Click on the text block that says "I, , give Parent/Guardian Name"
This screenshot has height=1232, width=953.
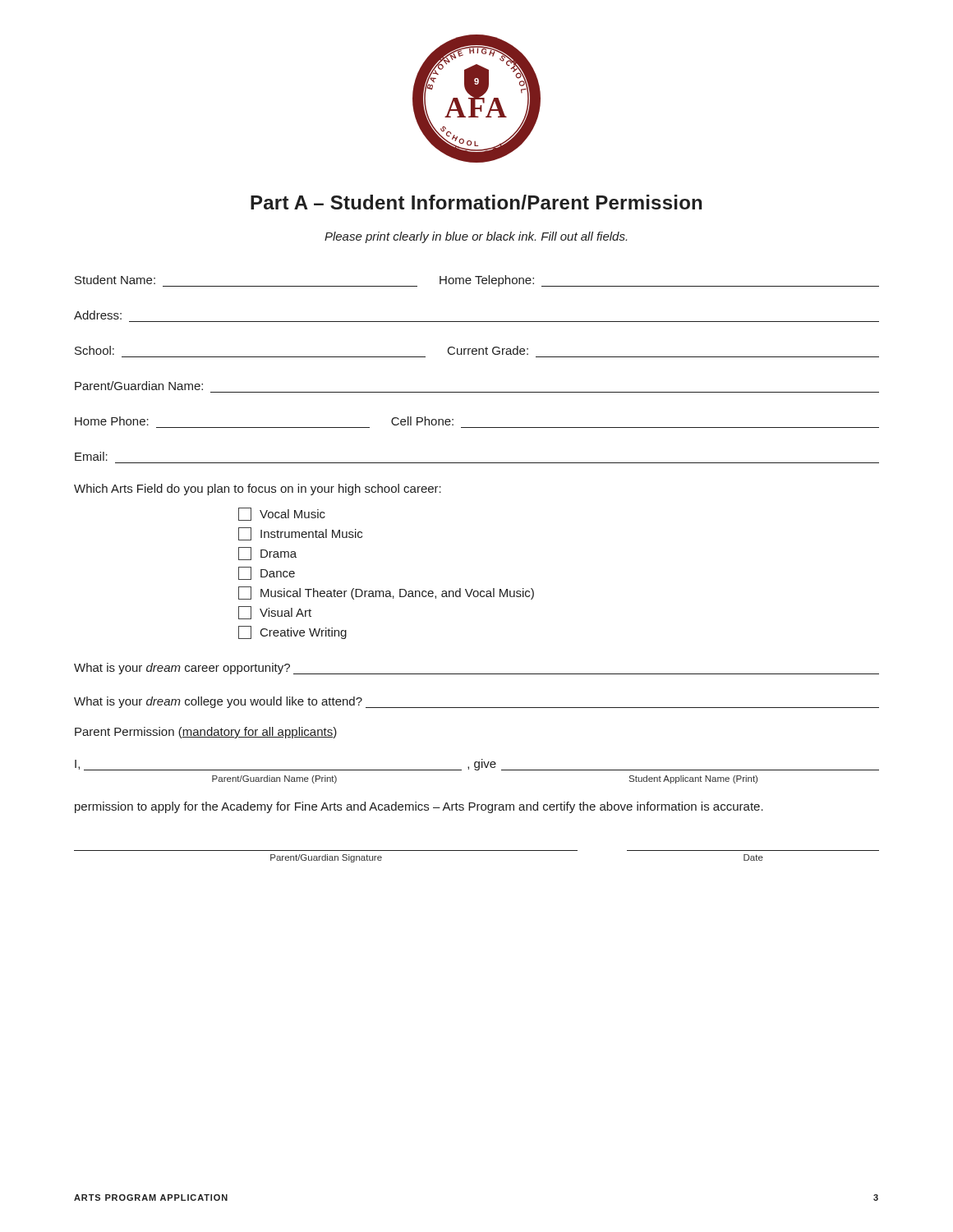click(476, 768)
